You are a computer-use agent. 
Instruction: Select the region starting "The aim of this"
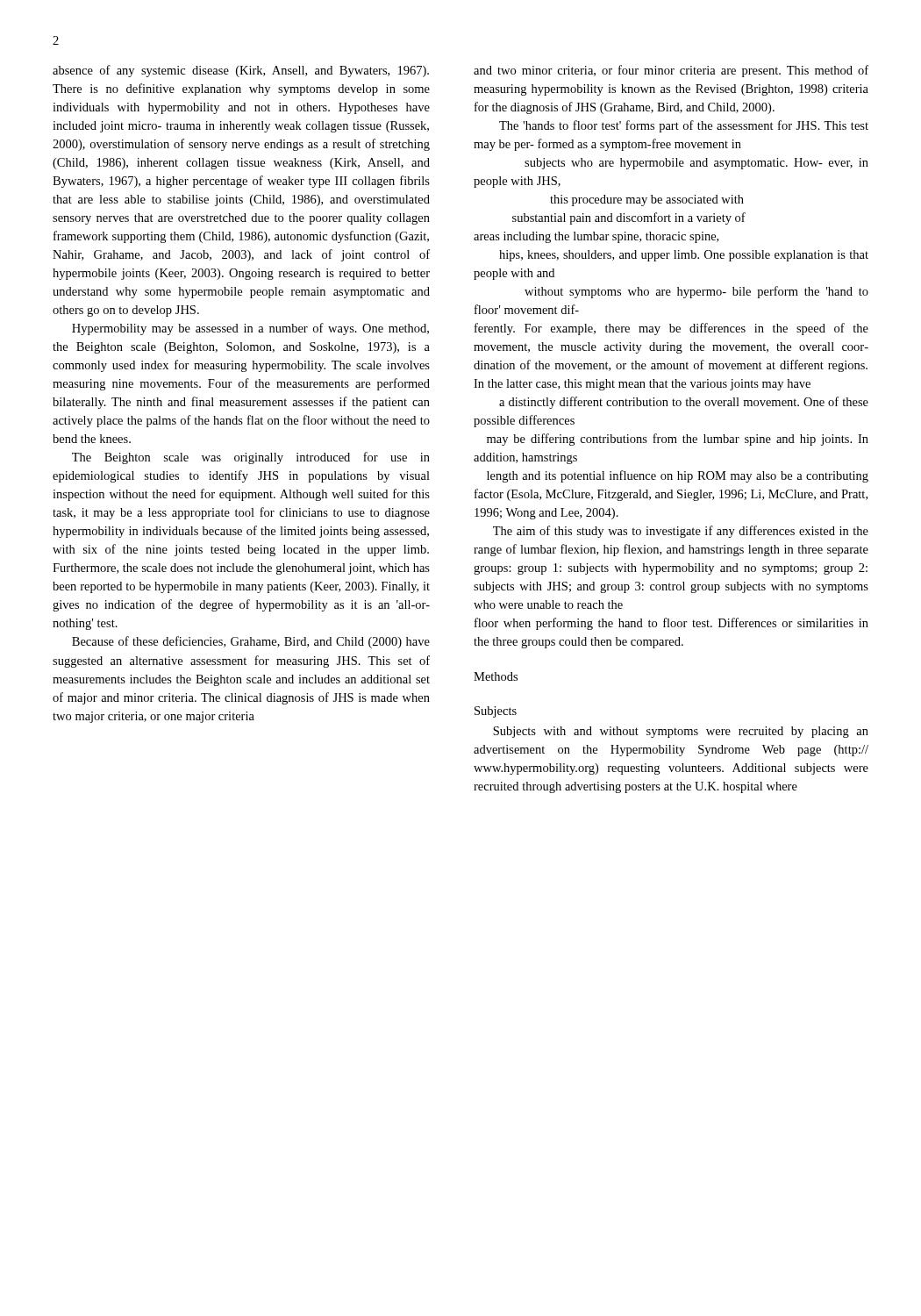tap(671, 587)
